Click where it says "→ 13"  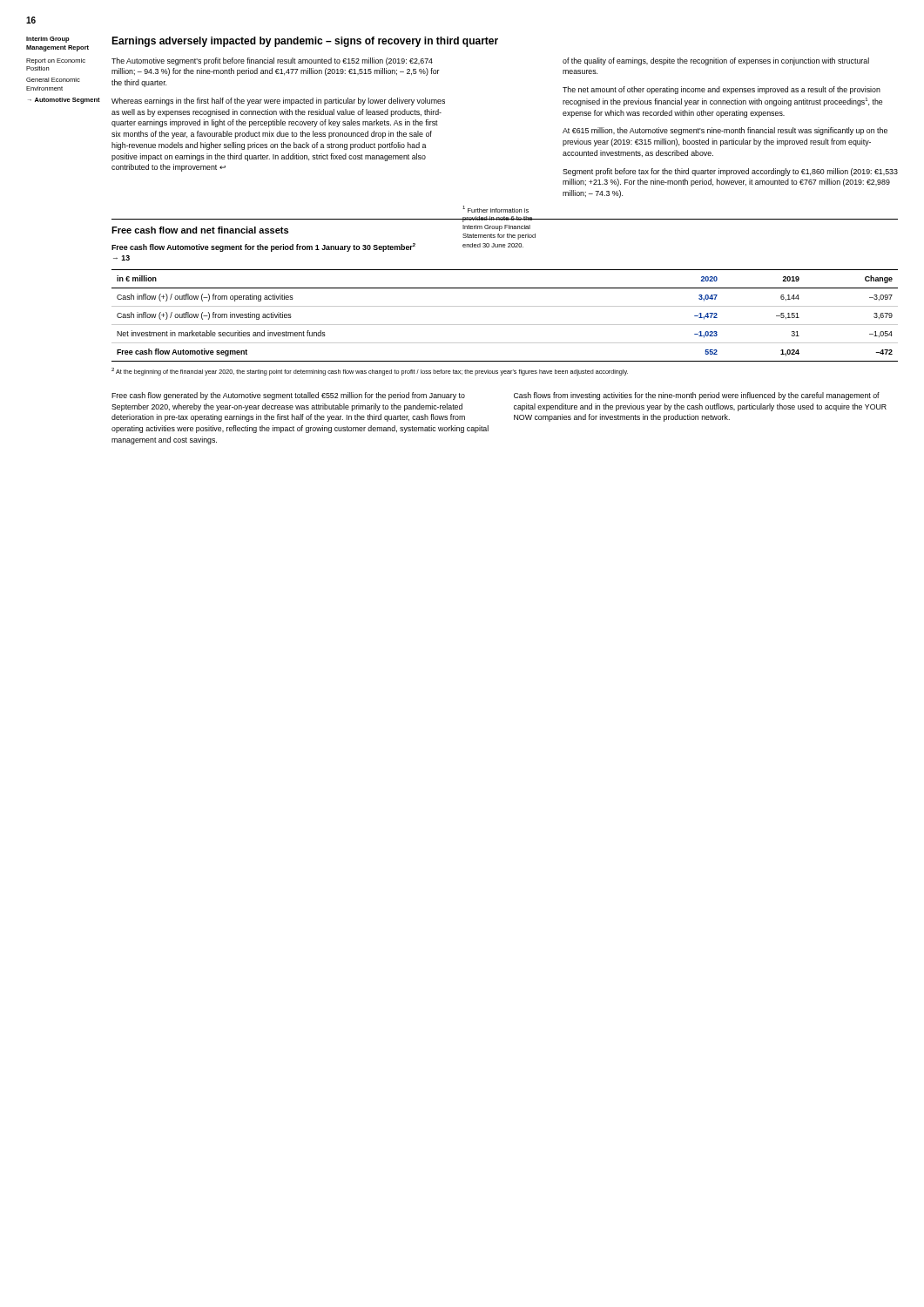[x=121, y=258]
